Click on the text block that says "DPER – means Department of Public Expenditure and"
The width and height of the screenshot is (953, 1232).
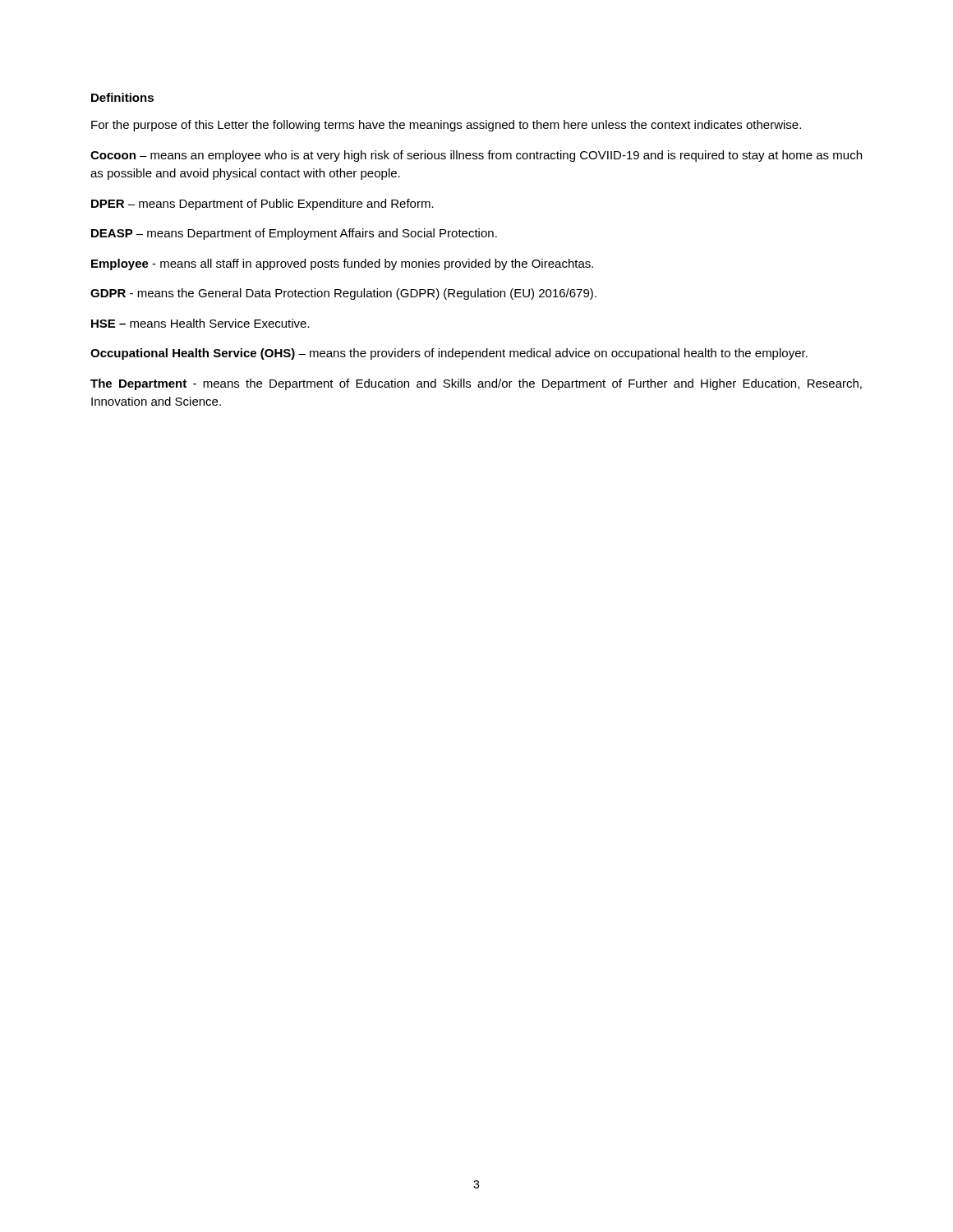(x=262, y=203)
